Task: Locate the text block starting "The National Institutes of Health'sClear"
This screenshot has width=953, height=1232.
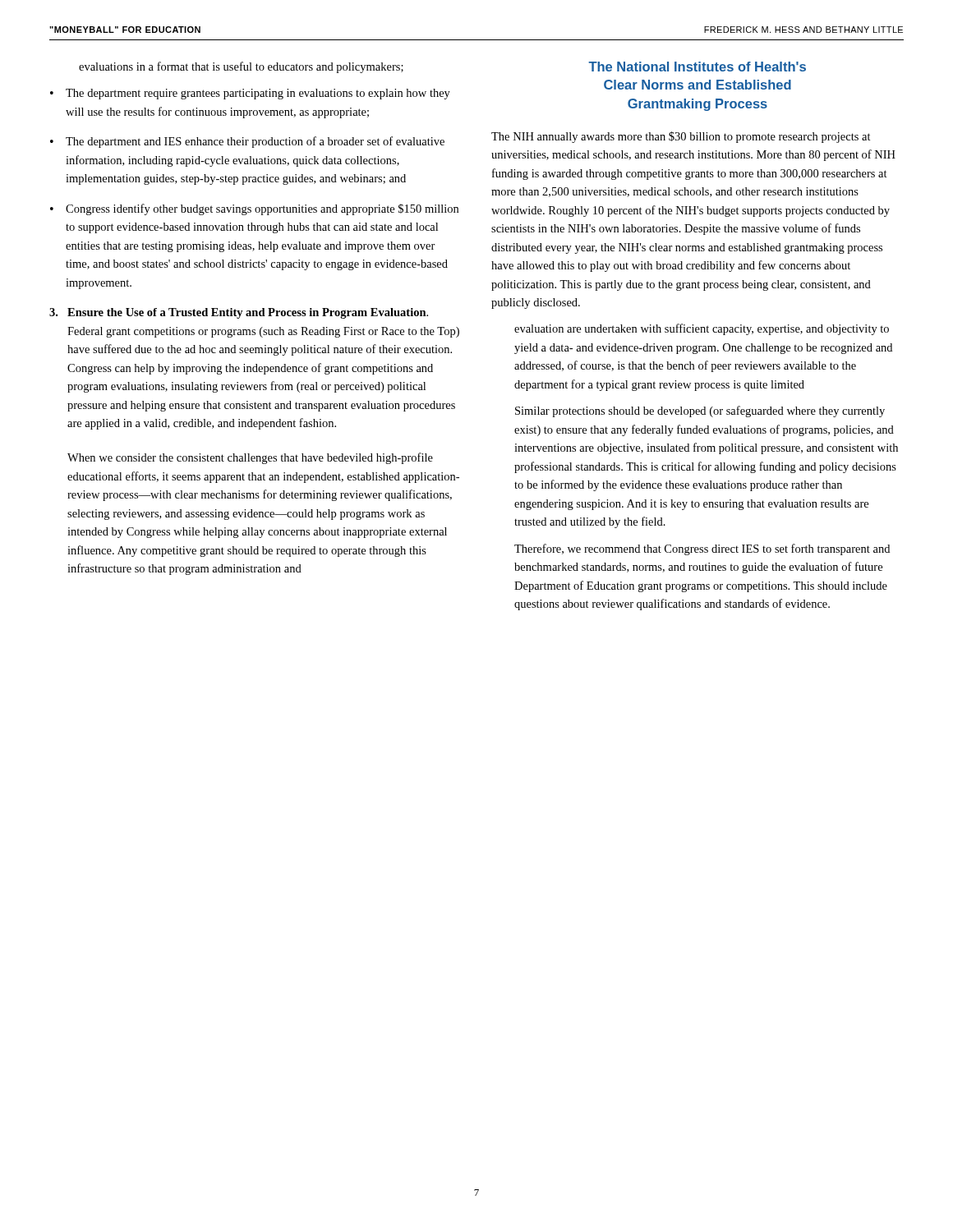Action: (x=698, y=85)
